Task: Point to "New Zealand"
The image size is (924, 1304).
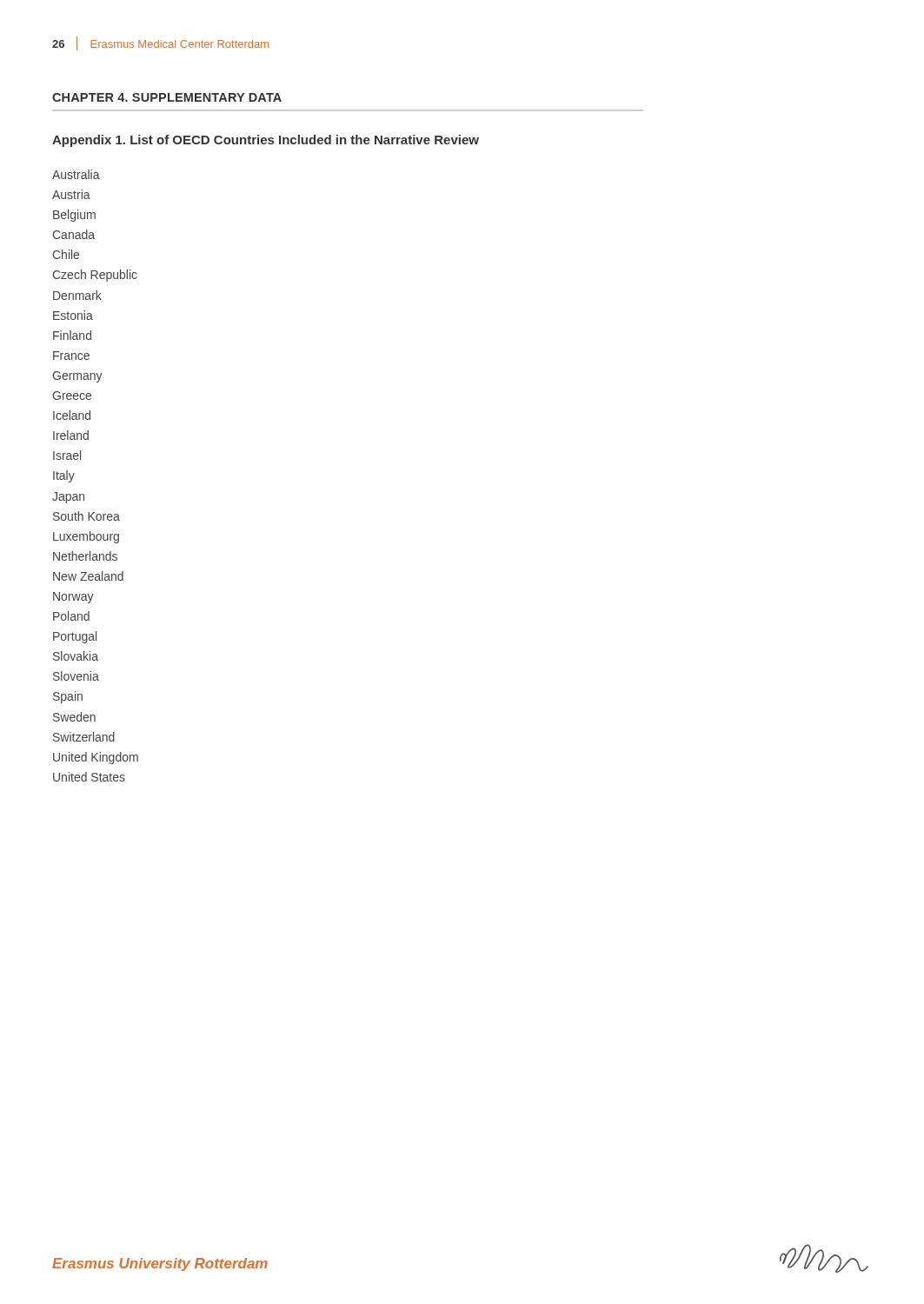Action: coord(88,576)
